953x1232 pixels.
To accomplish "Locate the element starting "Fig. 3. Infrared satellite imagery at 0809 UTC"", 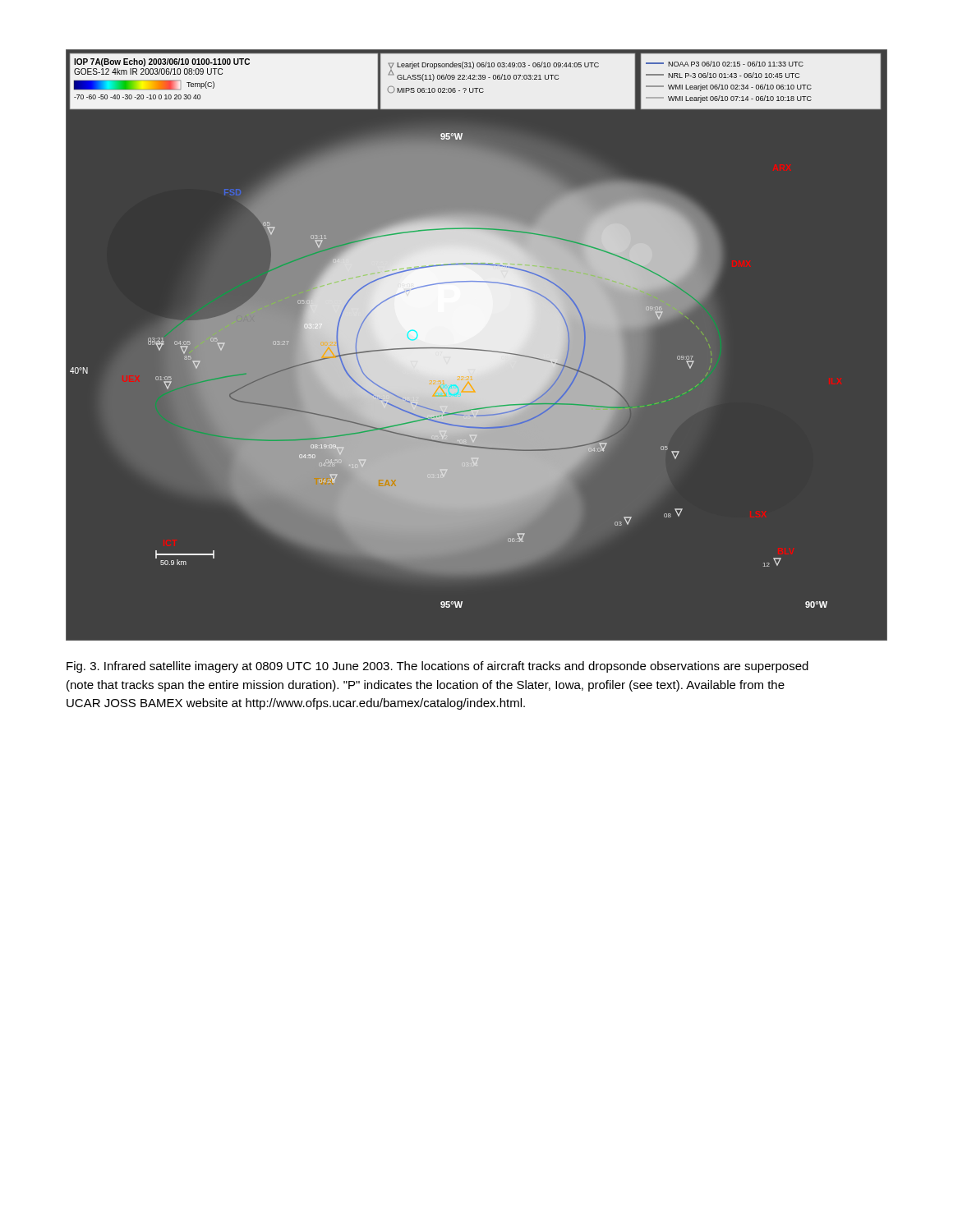I will click(444, 685).
